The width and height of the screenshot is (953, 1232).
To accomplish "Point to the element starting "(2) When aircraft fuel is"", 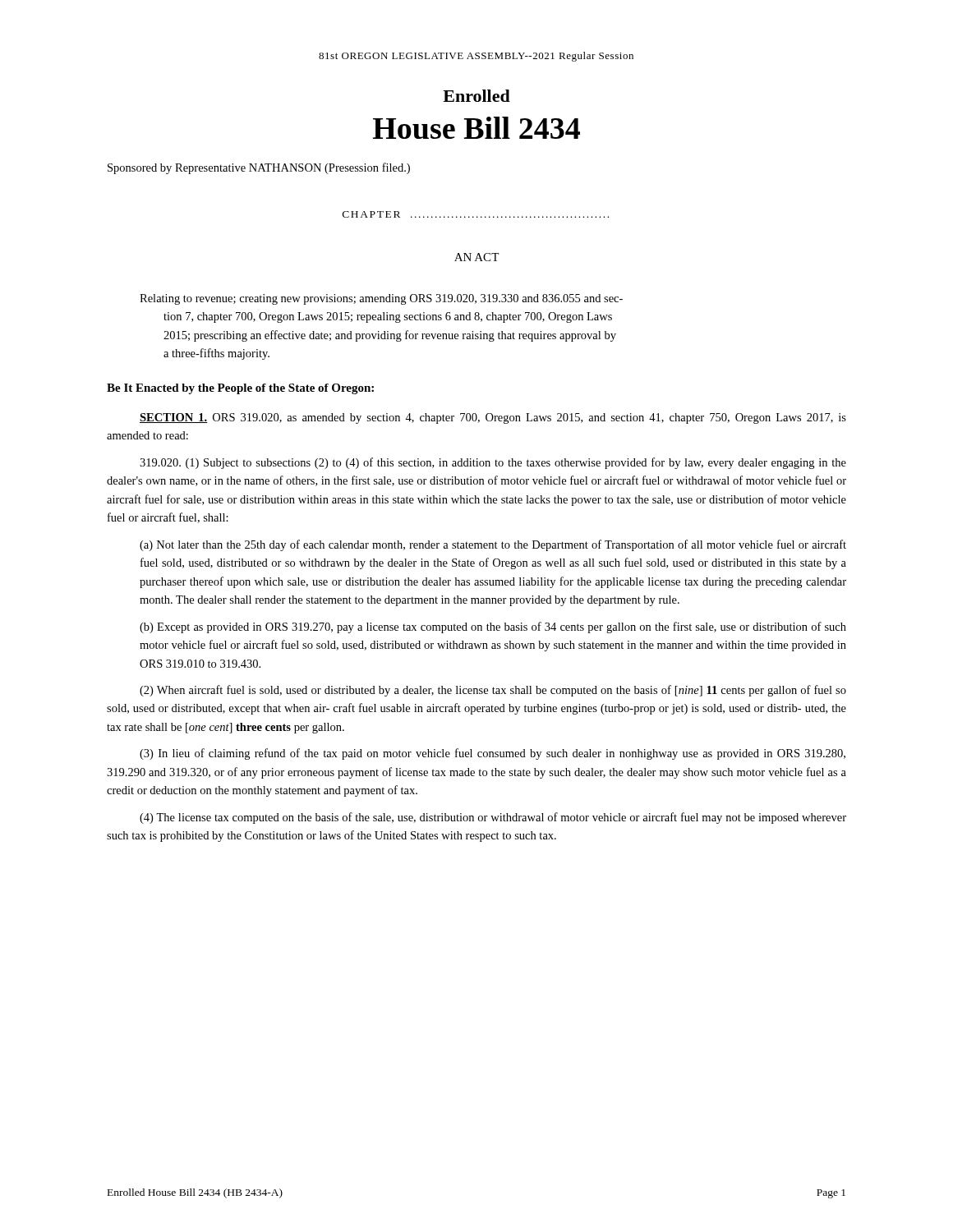I will pos(476,708).
